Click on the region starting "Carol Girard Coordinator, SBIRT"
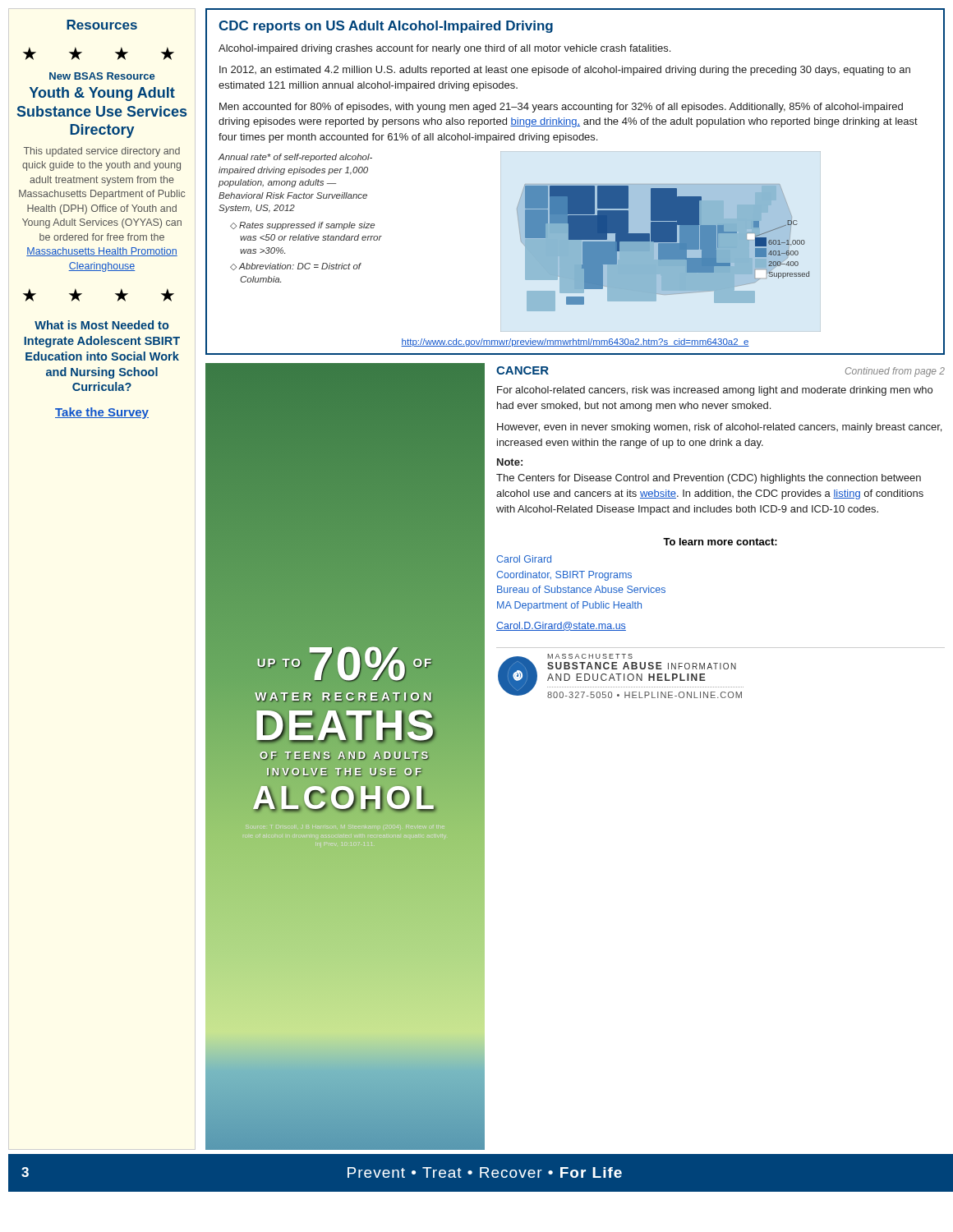Image resolution: width=953 pixels, height=1232 pixels. point(524,559)
